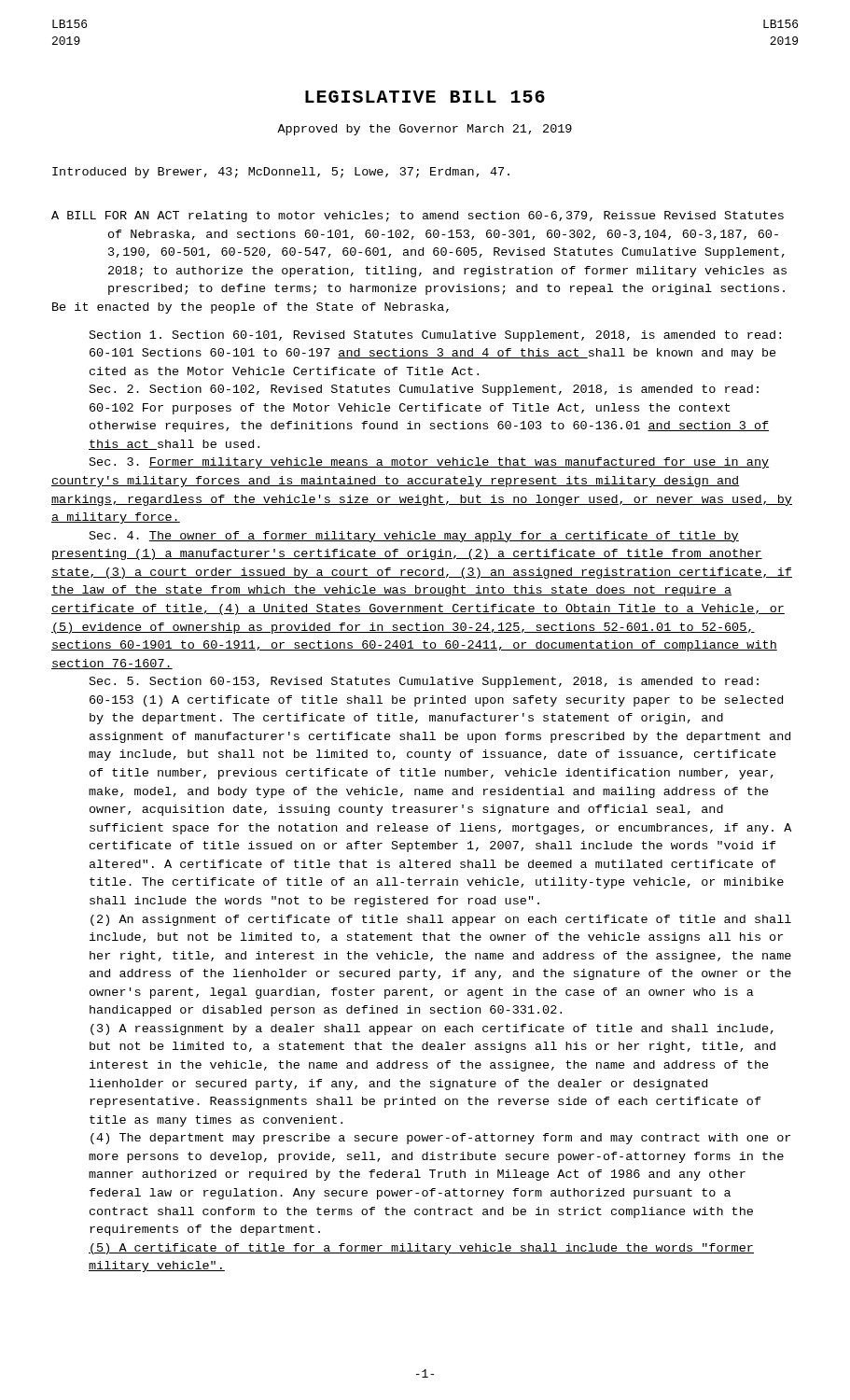Point to the element starting "Sec. 3. Former"

425,491
